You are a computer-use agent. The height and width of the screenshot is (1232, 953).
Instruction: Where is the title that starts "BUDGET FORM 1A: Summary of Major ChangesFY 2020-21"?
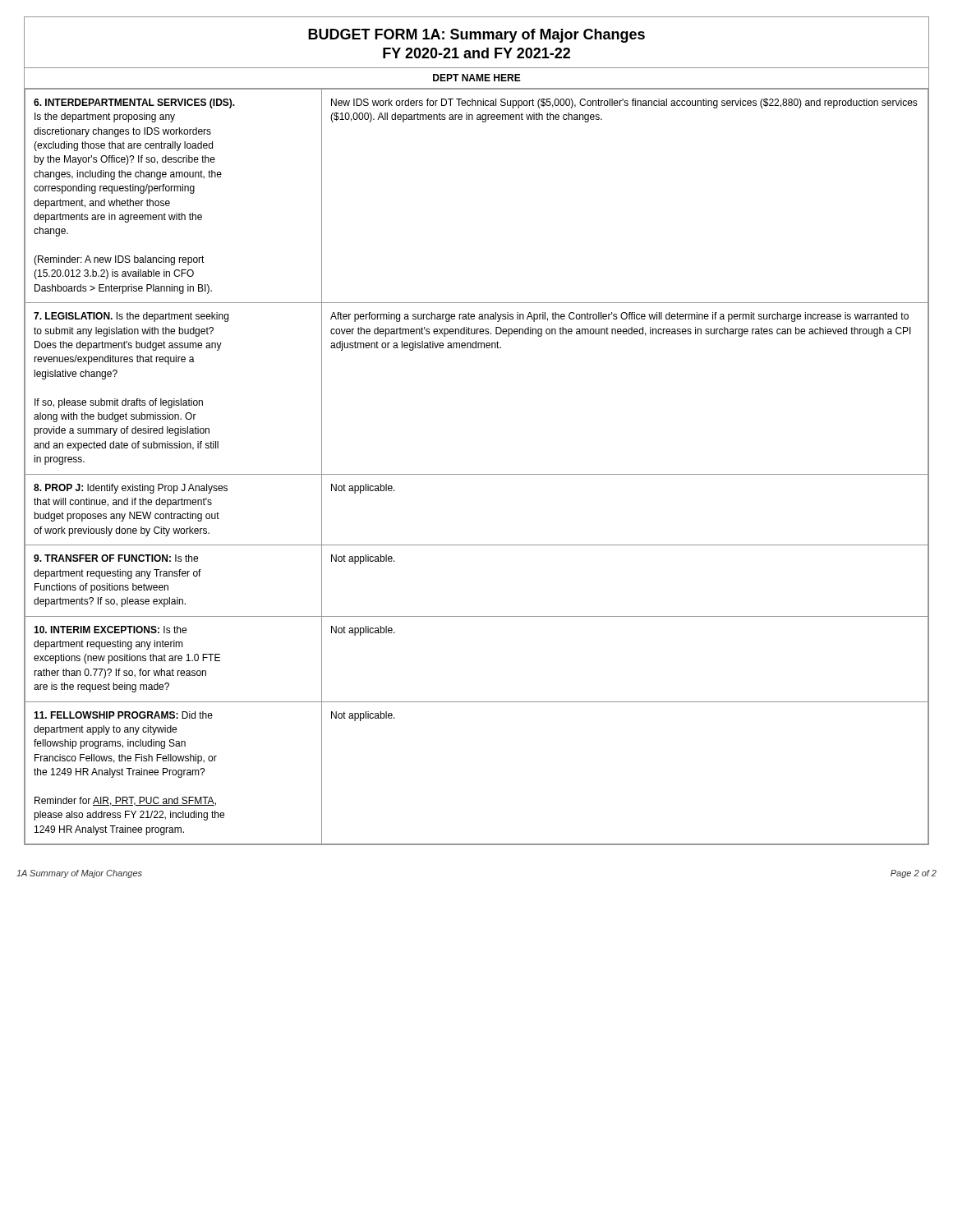click(x=476, y=45)
